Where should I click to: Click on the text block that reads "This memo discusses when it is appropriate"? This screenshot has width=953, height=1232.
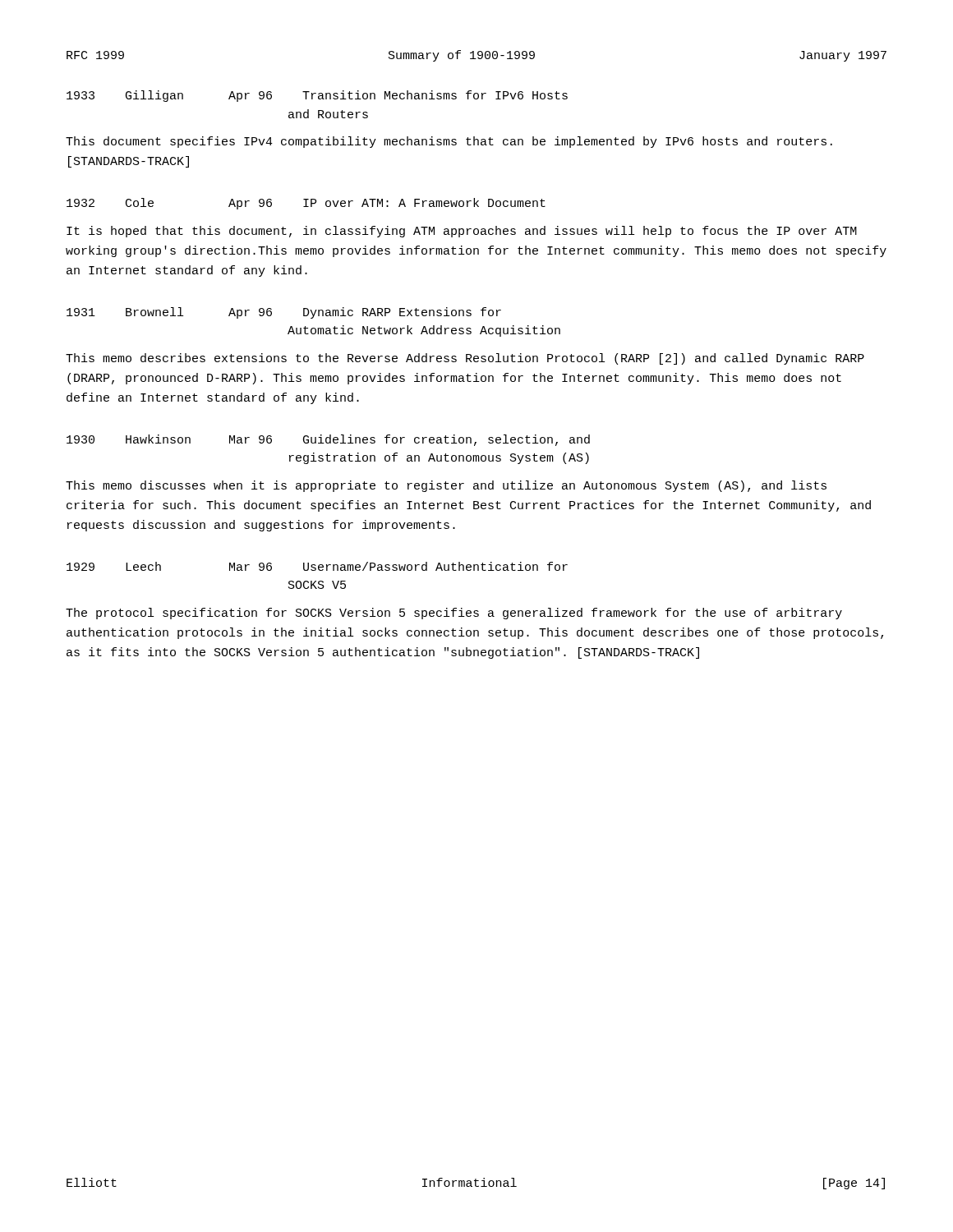coord(469,506)
